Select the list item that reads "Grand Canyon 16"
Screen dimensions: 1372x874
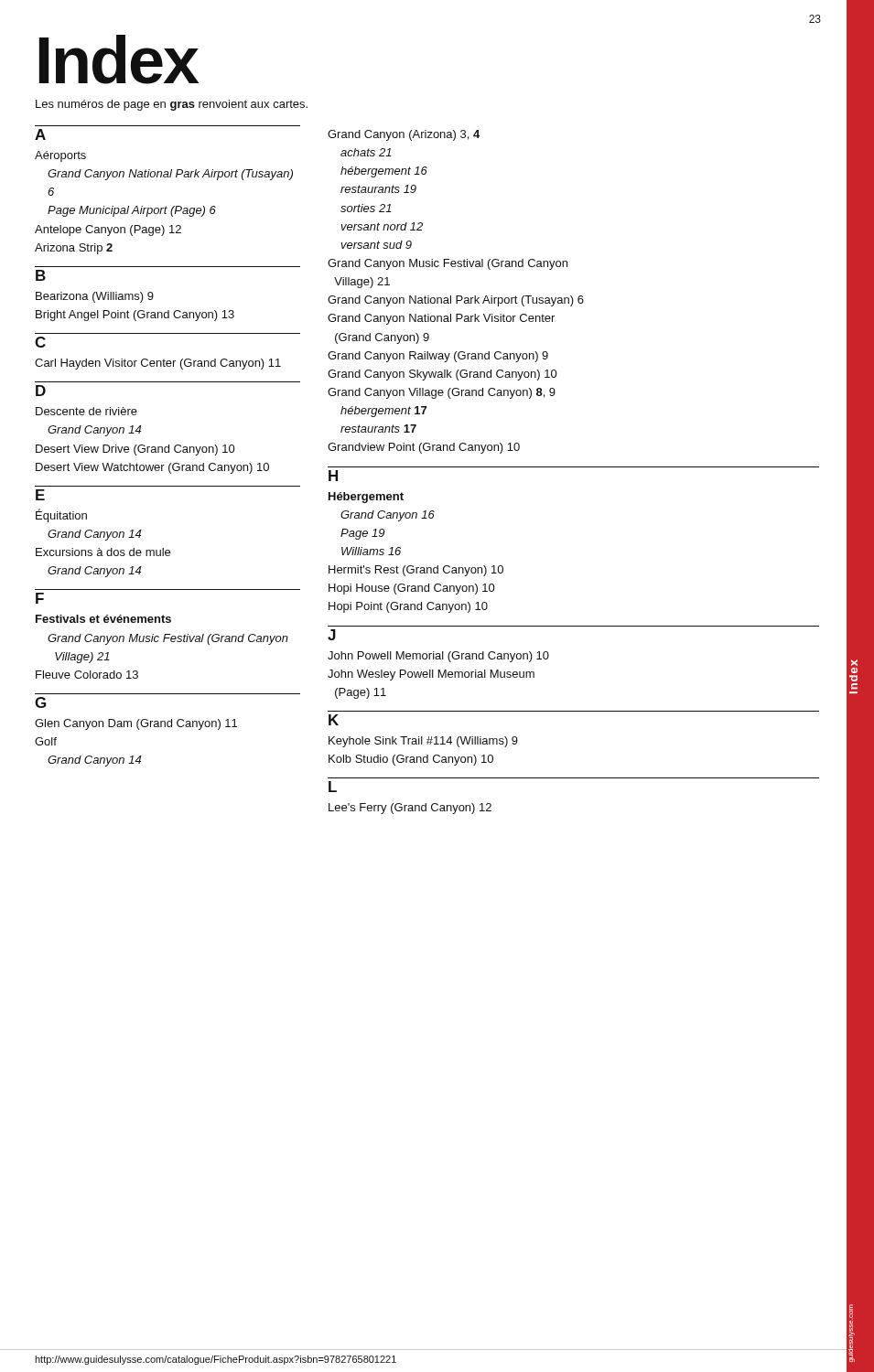387,514
